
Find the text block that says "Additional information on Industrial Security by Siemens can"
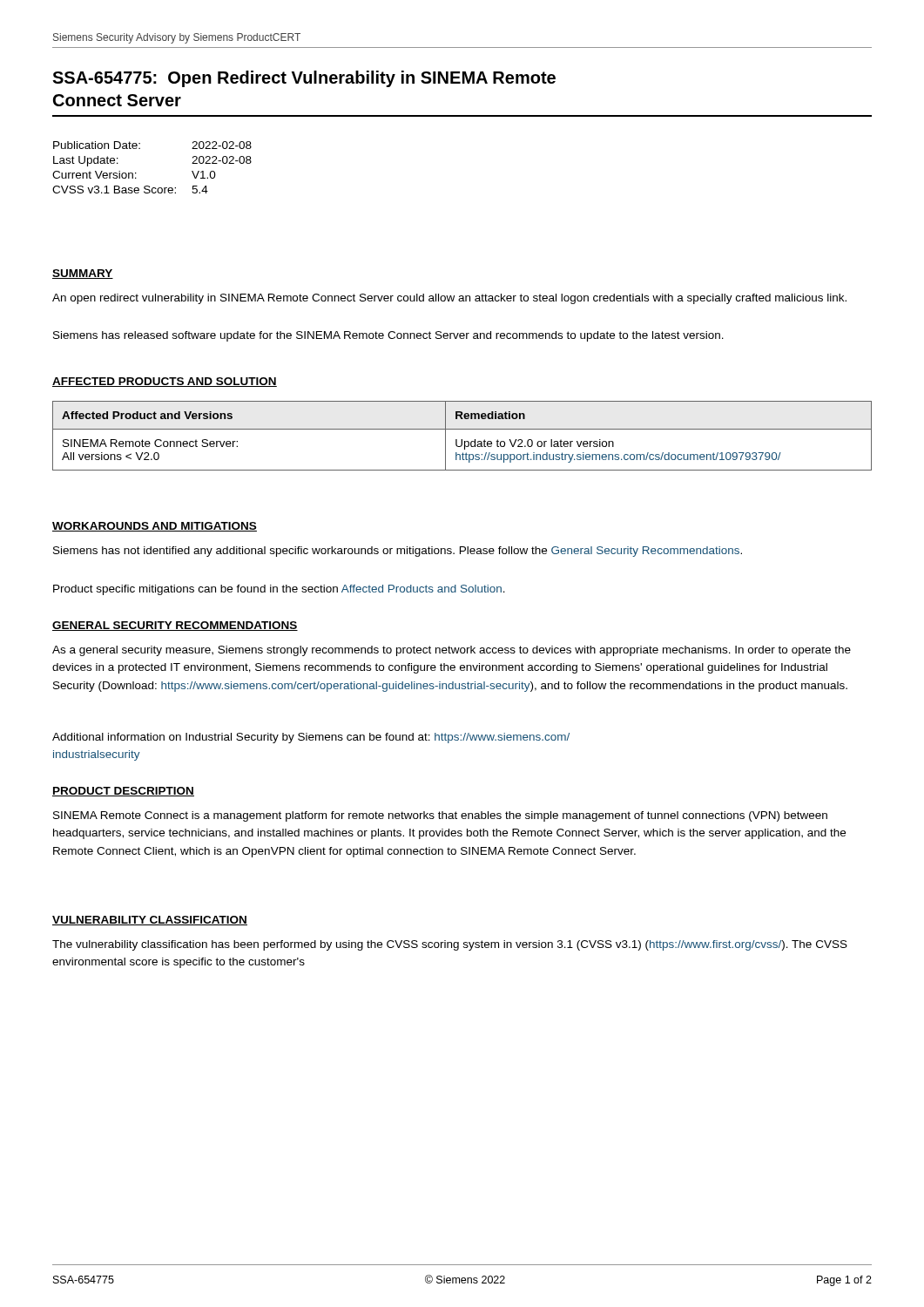(x=462, y=746)
